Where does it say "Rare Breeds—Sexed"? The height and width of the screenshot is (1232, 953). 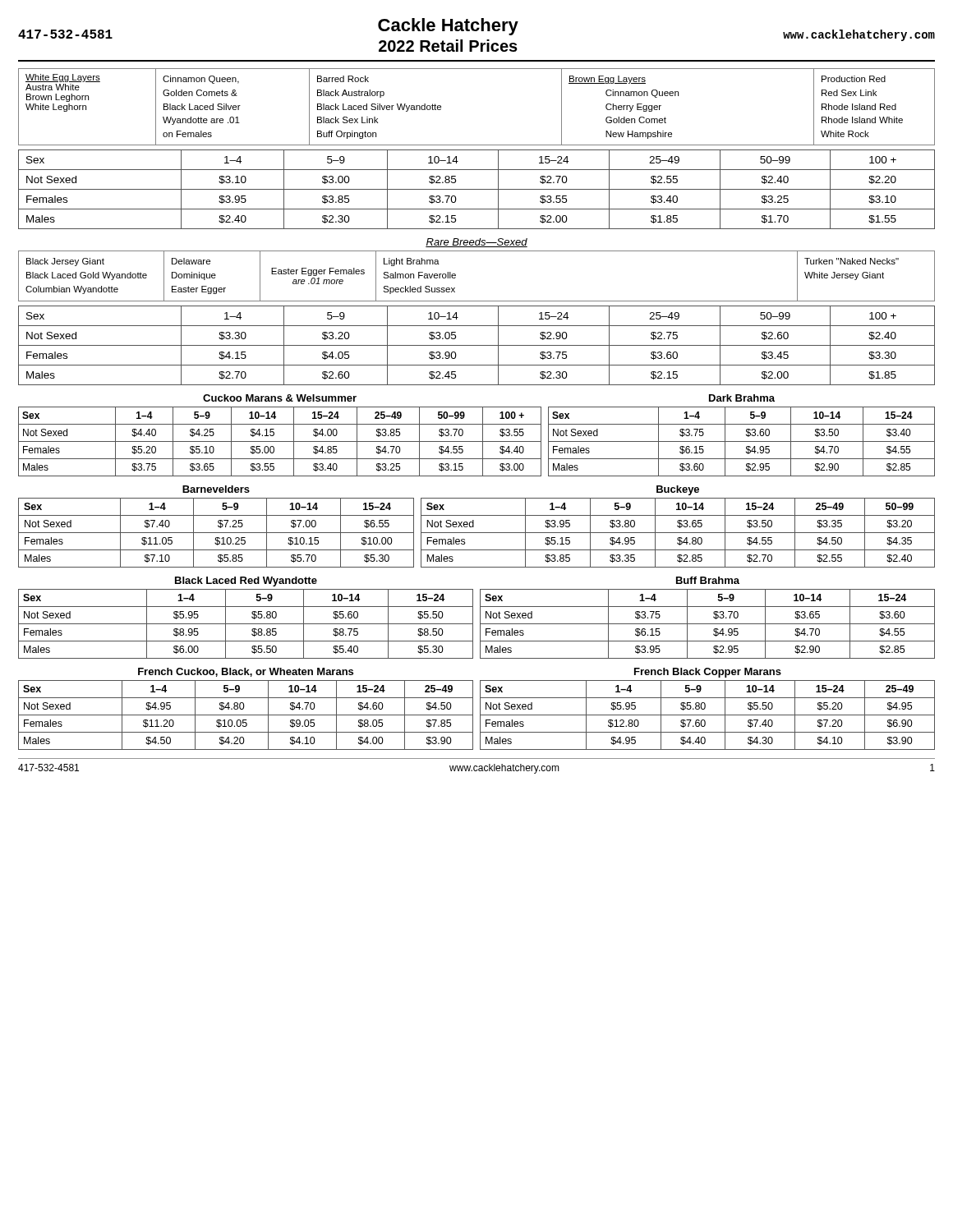pyautogui.click(x=476, y=242)
